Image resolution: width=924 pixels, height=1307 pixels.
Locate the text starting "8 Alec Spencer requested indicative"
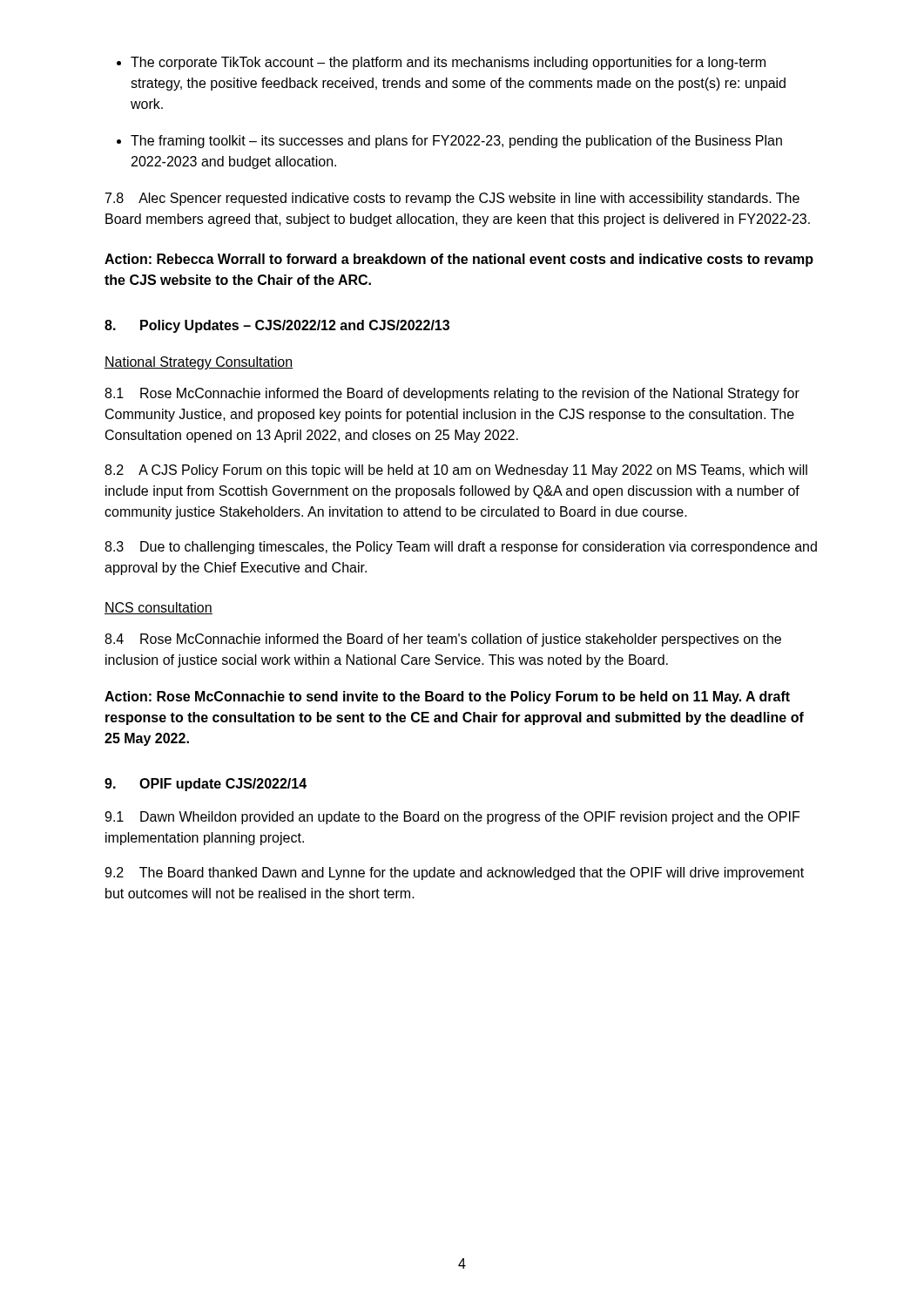pyautogui.click(x=458, y=209)
